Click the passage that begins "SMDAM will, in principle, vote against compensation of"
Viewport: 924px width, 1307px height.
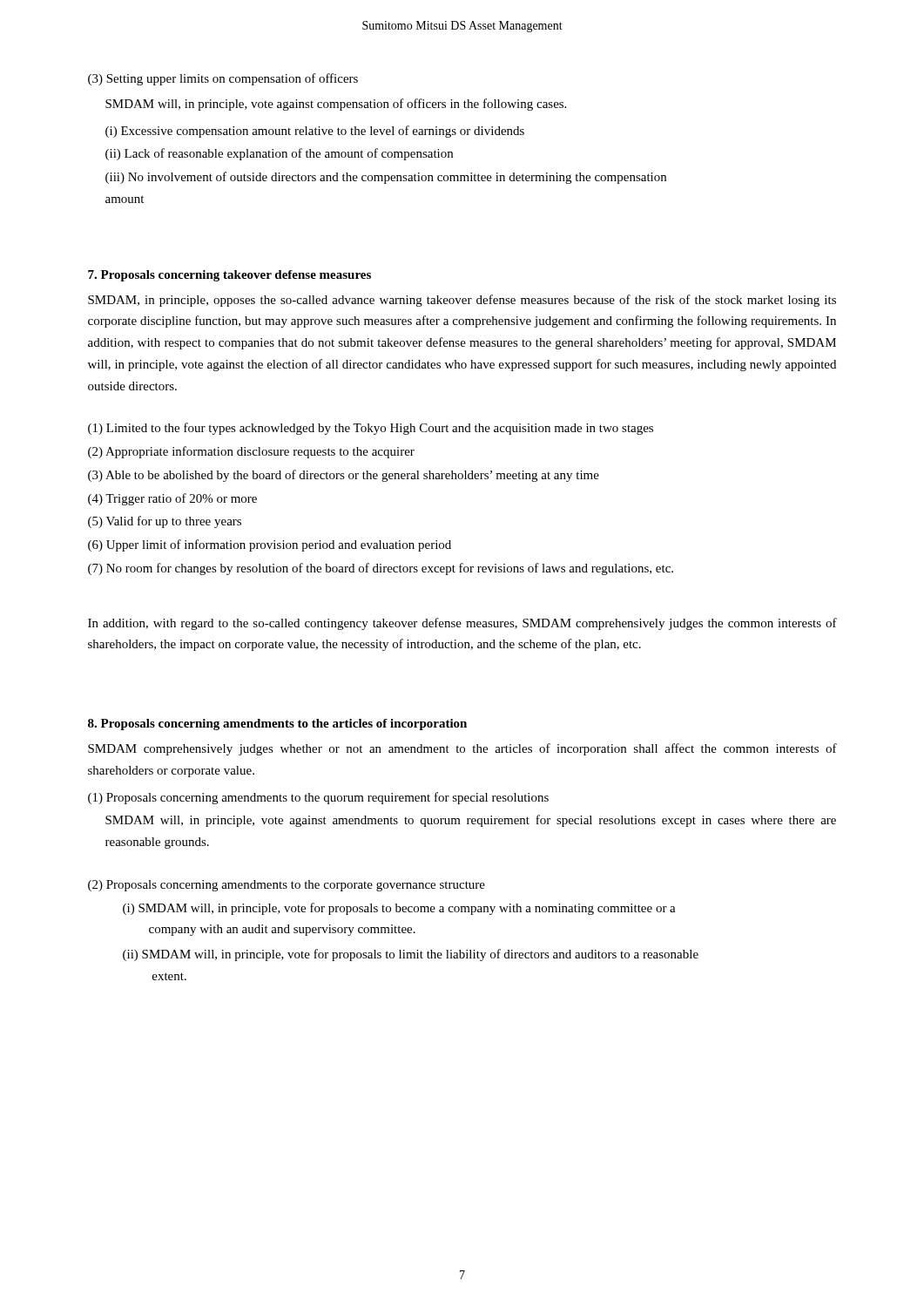pos(336,103)
